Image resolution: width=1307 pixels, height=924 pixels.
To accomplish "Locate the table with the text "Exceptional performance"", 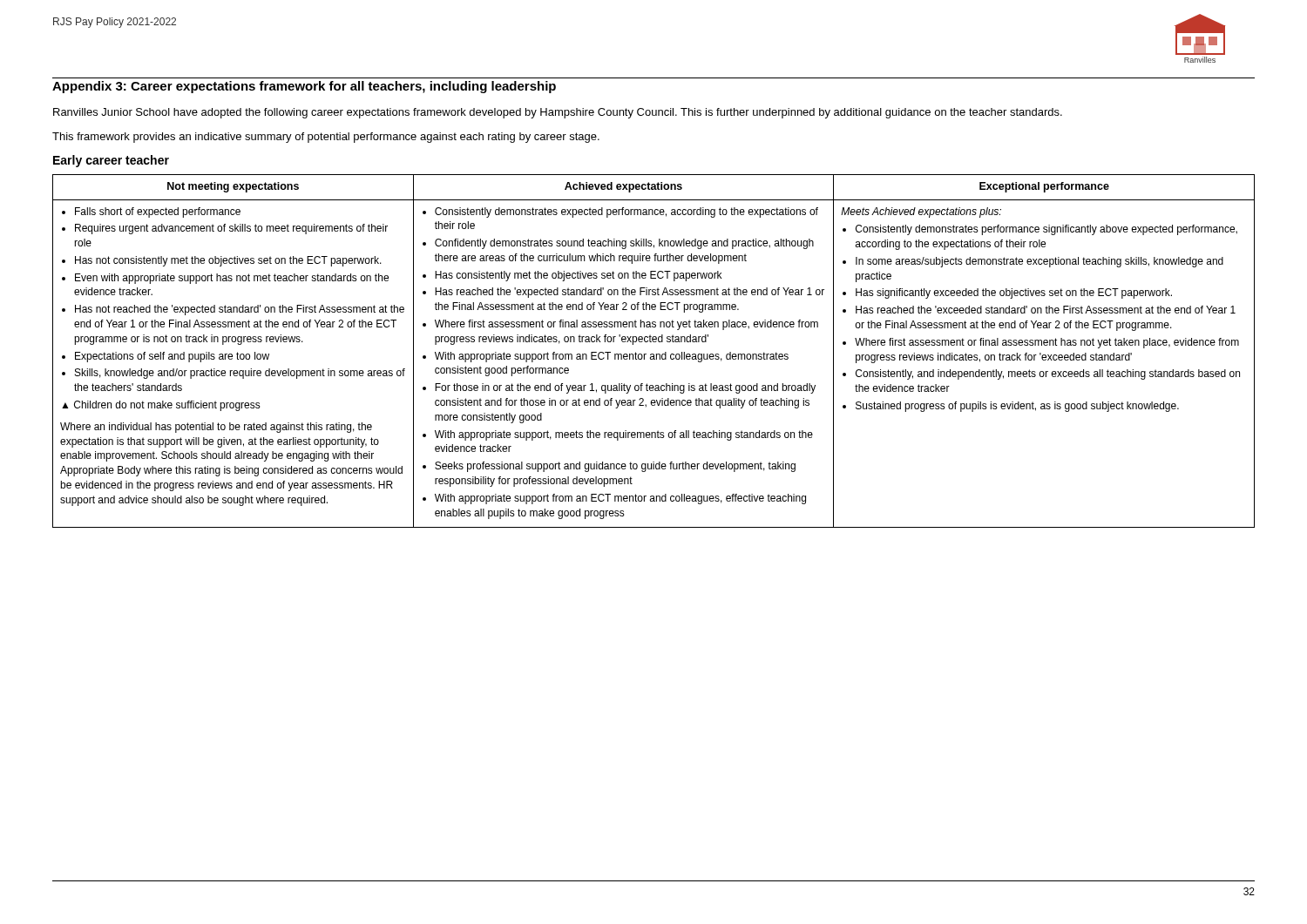I will pyautogui.click(x=654, y=351).
